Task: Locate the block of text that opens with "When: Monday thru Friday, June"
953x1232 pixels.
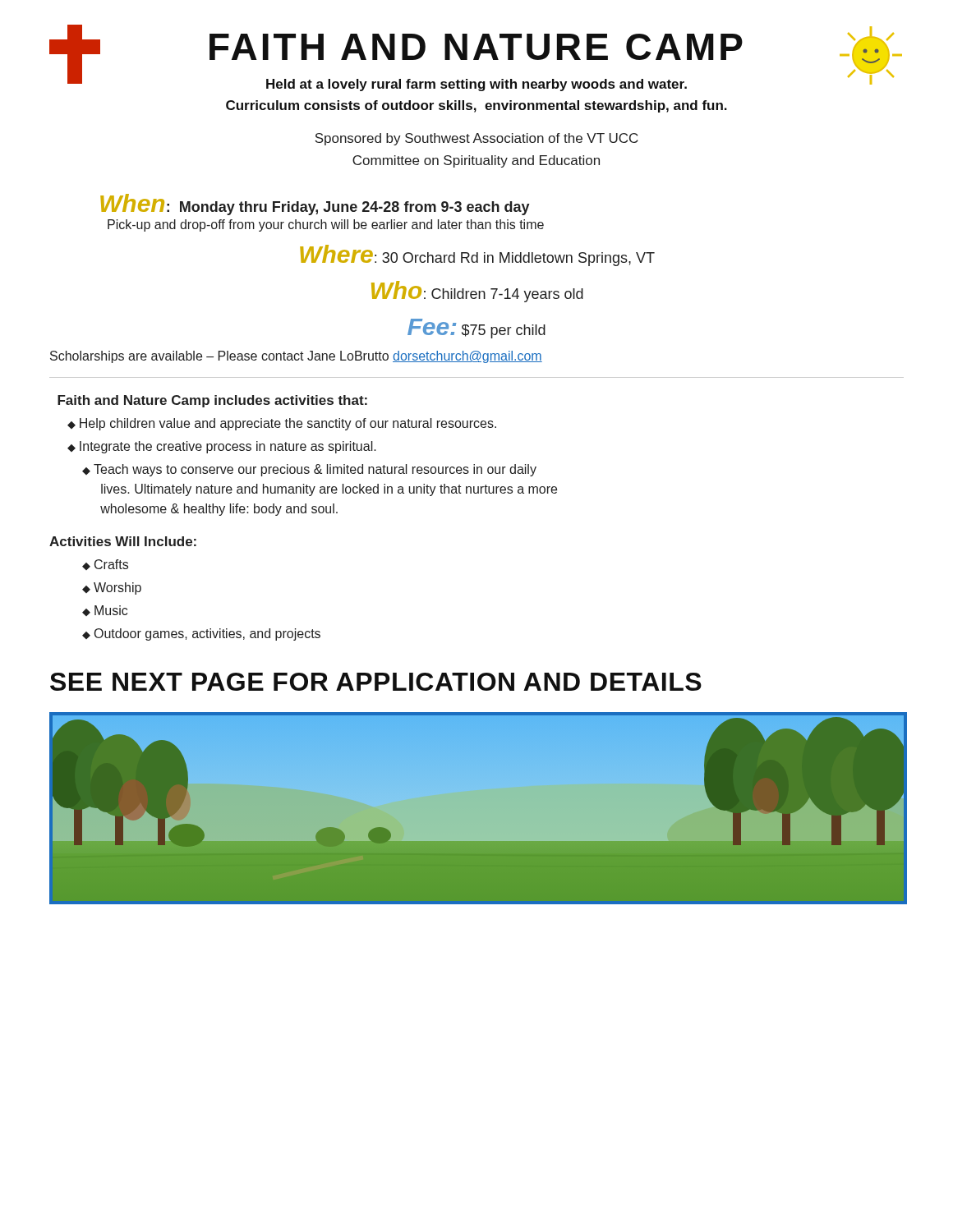Action: [x=321, y=211]
